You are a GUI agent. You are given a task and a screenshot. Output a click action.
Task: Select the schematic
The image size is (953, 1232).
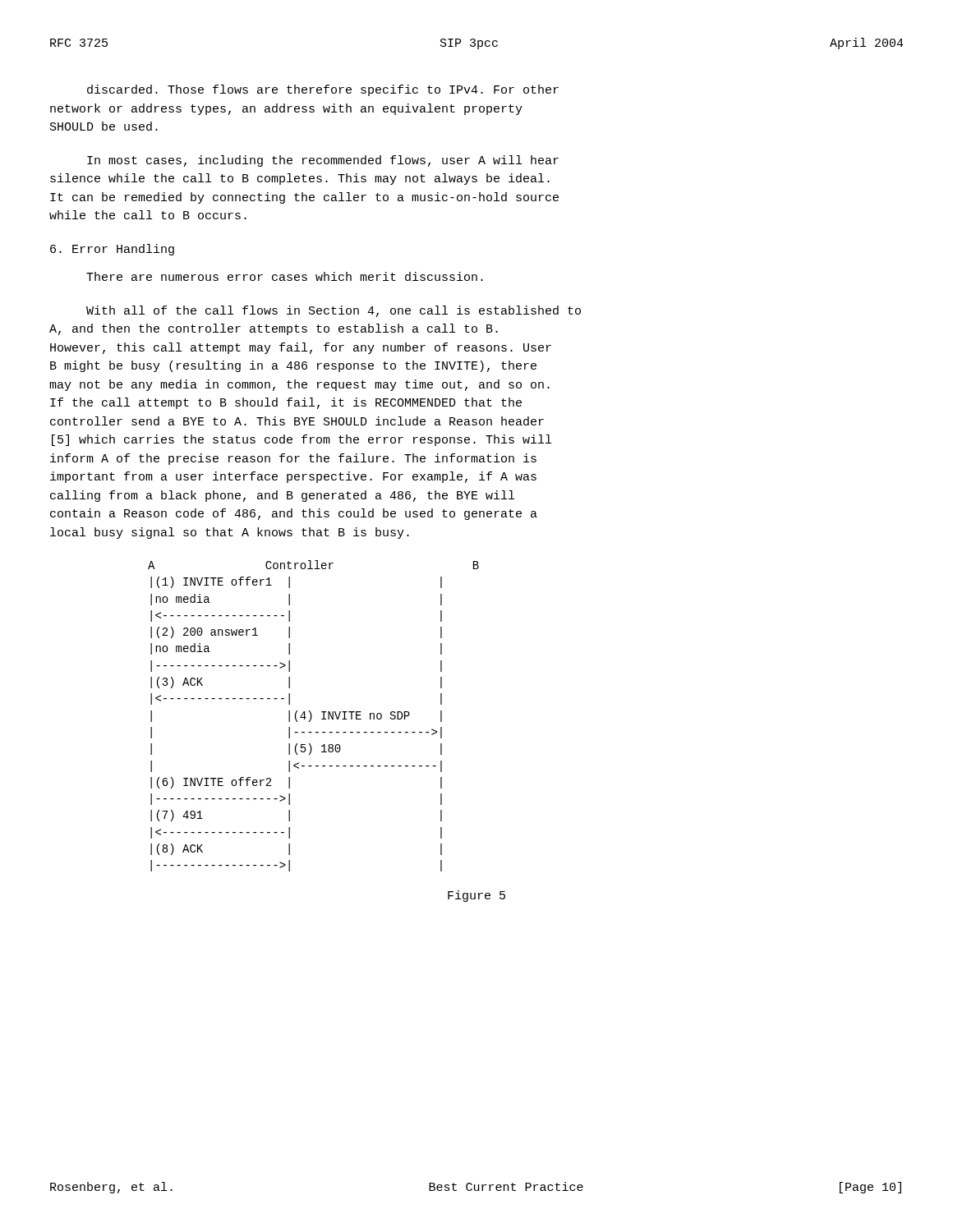(x=526, y=716)
